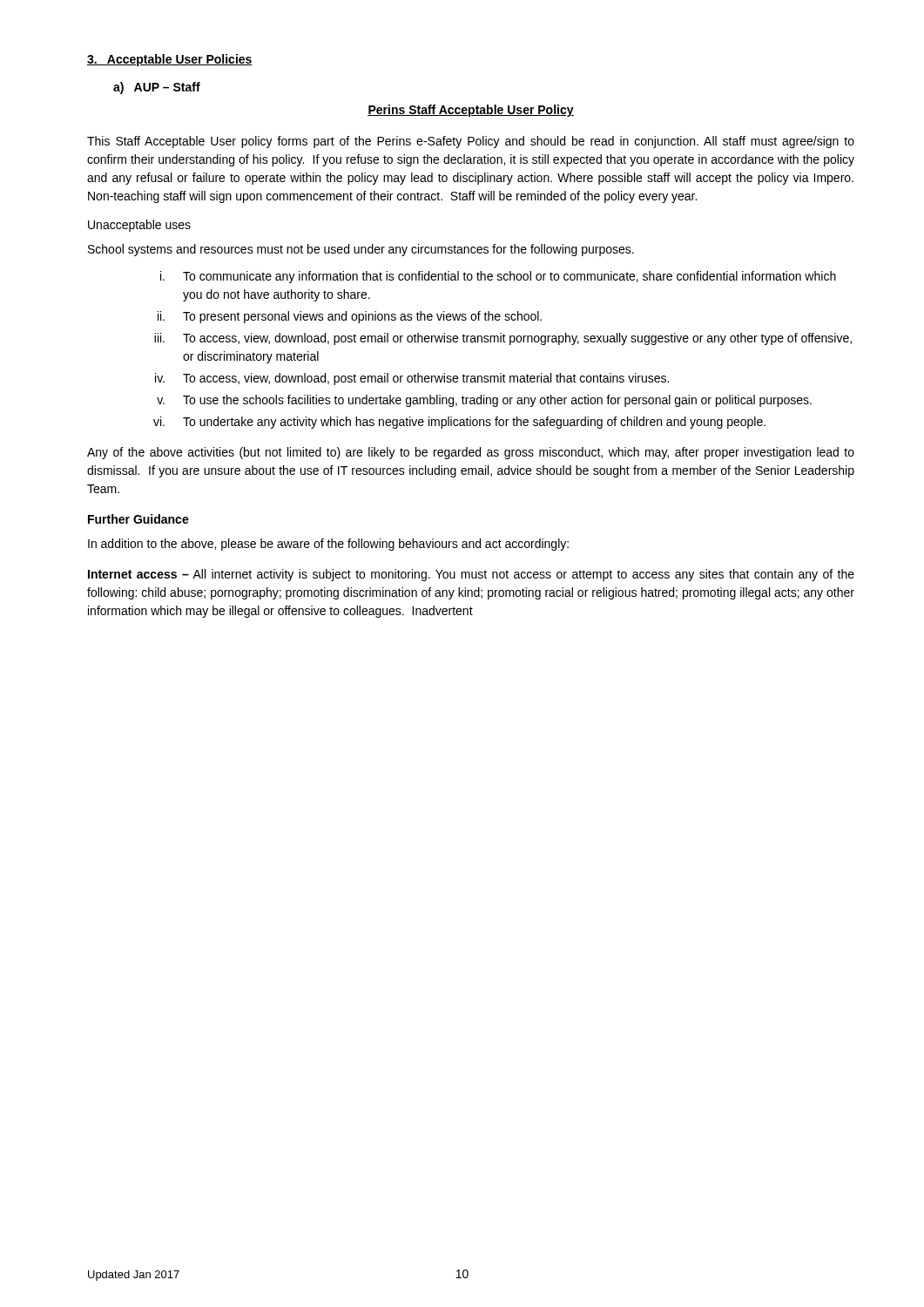Select the text with the text "Unacceptable uses"
Viewport: 924px width, 1307px height.
click(x=139, y=225)
